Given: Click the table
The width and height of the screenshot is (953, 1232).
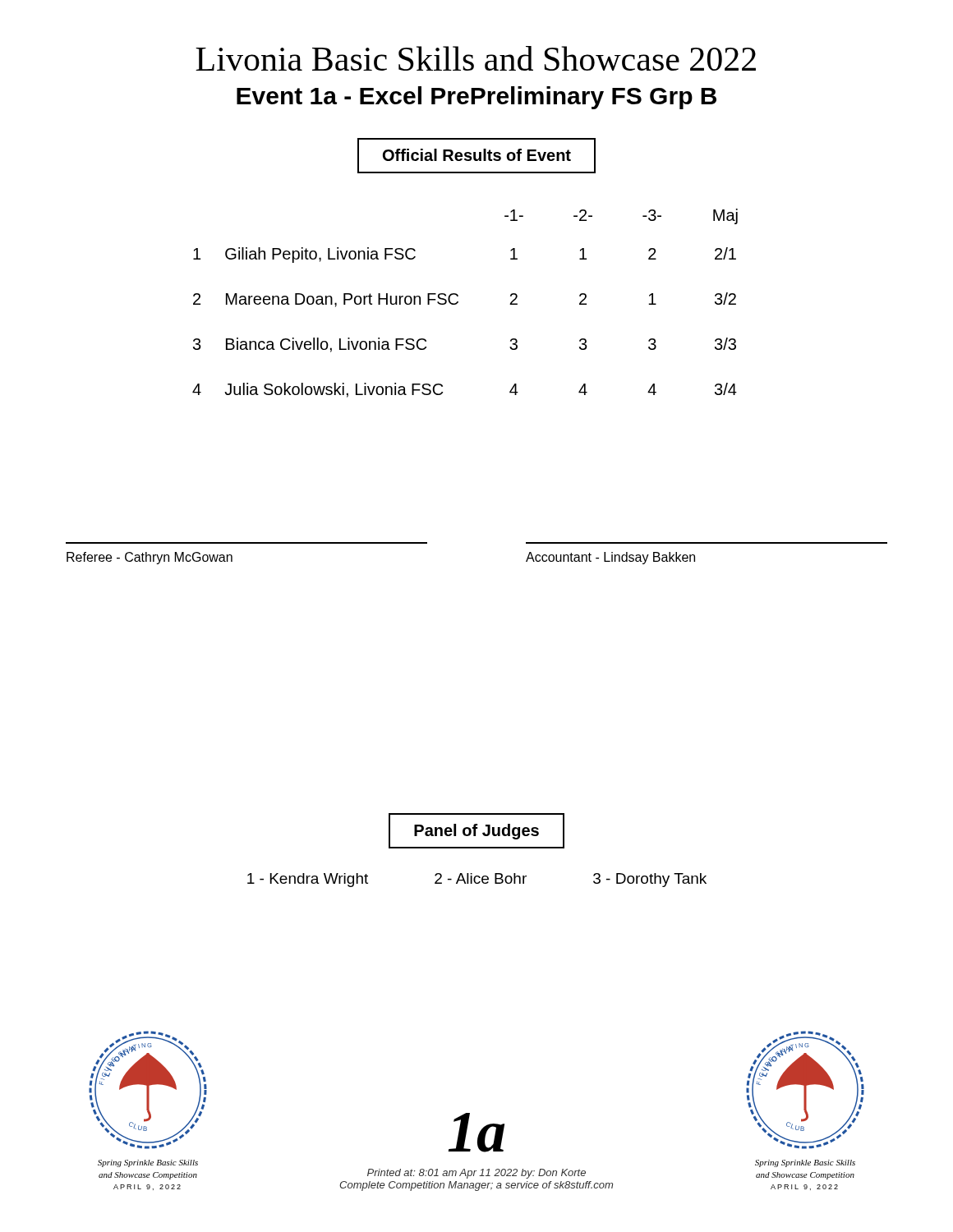Looking at the screenshot, I should tap(476, 306).
